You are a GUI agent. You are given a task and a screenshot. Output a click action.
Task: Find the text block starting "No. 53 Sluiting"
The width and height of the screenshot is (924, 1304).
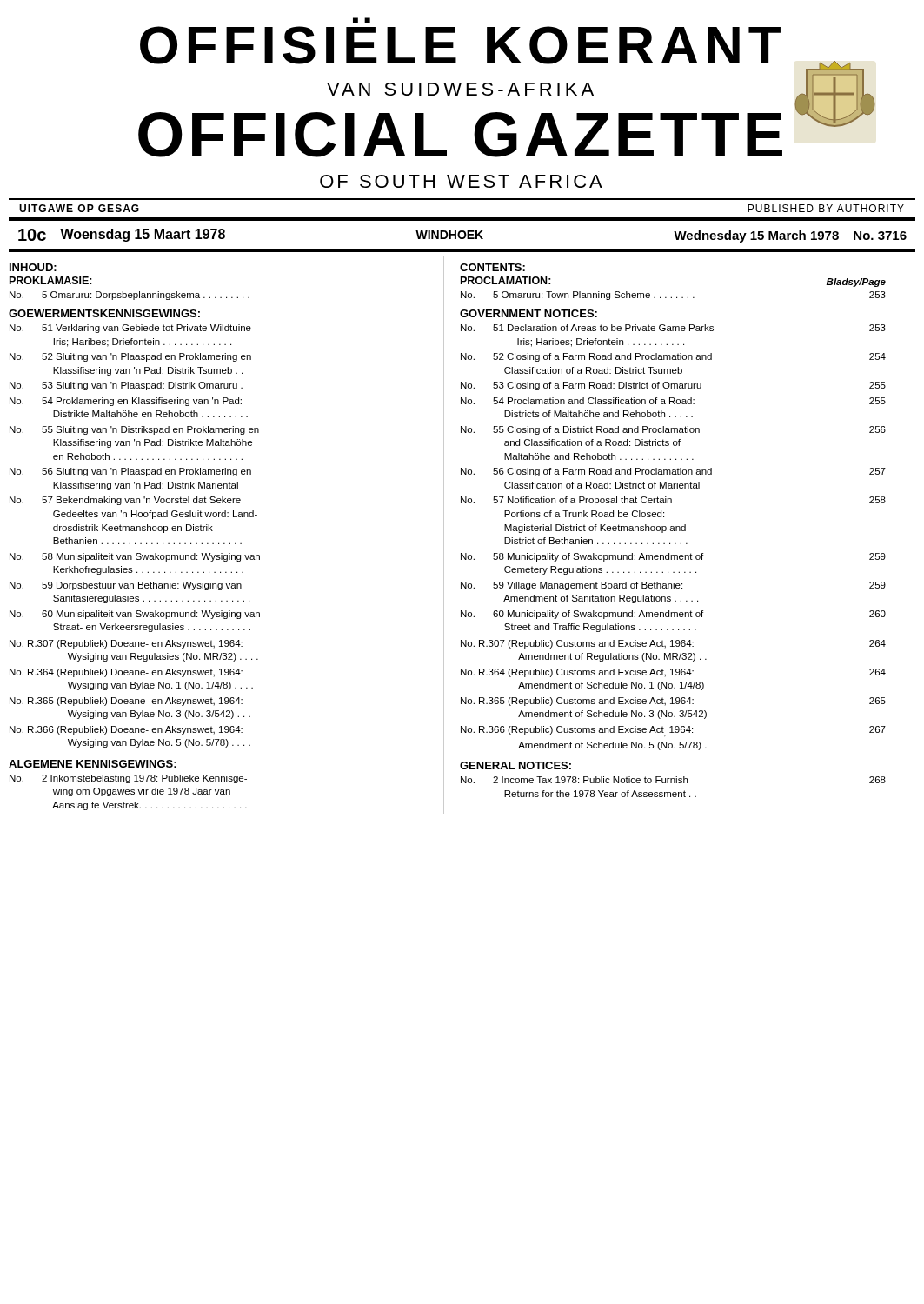pos(222,386)
